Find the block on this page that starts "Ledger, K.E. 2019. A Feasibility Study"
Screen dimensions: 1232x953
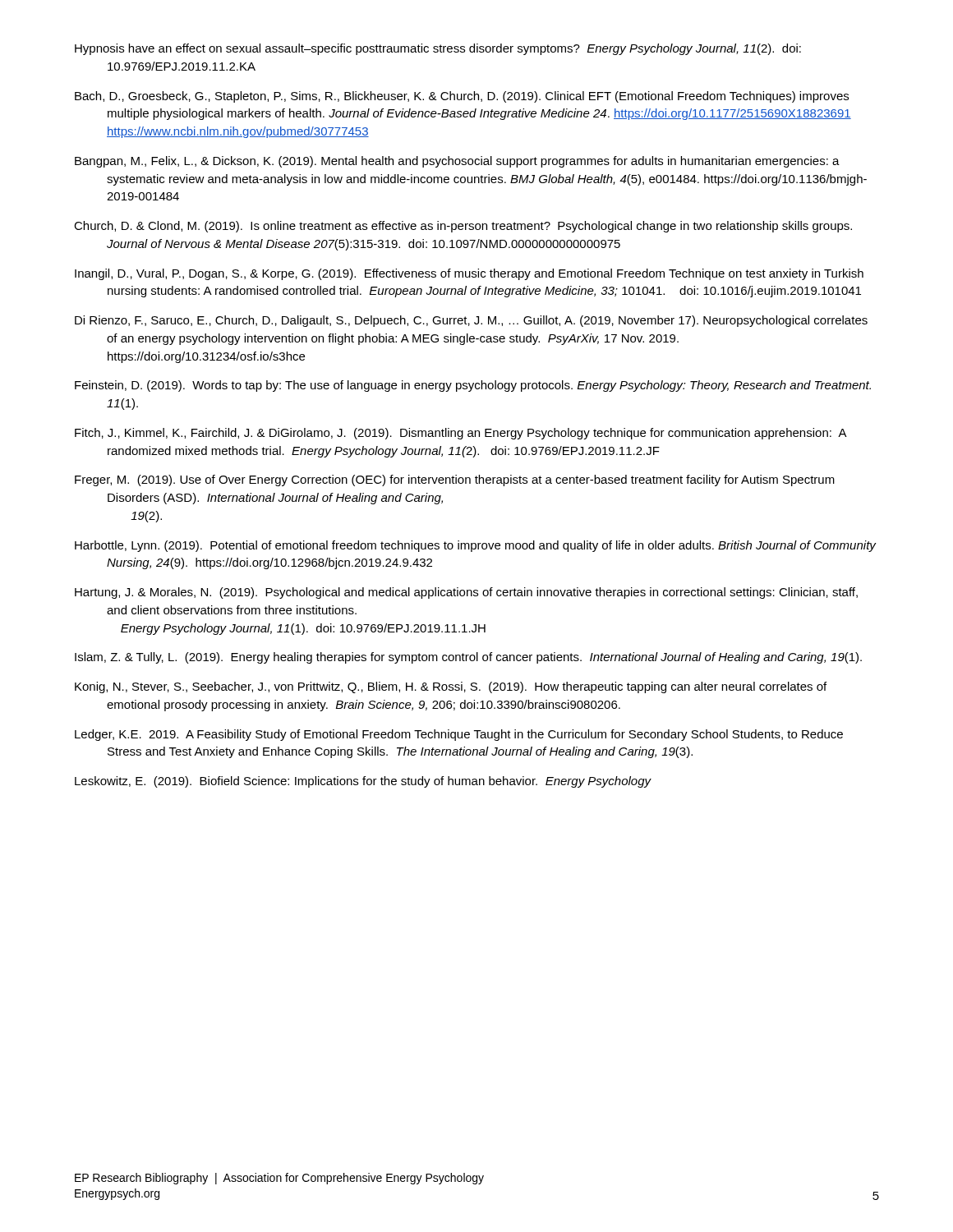459,742
